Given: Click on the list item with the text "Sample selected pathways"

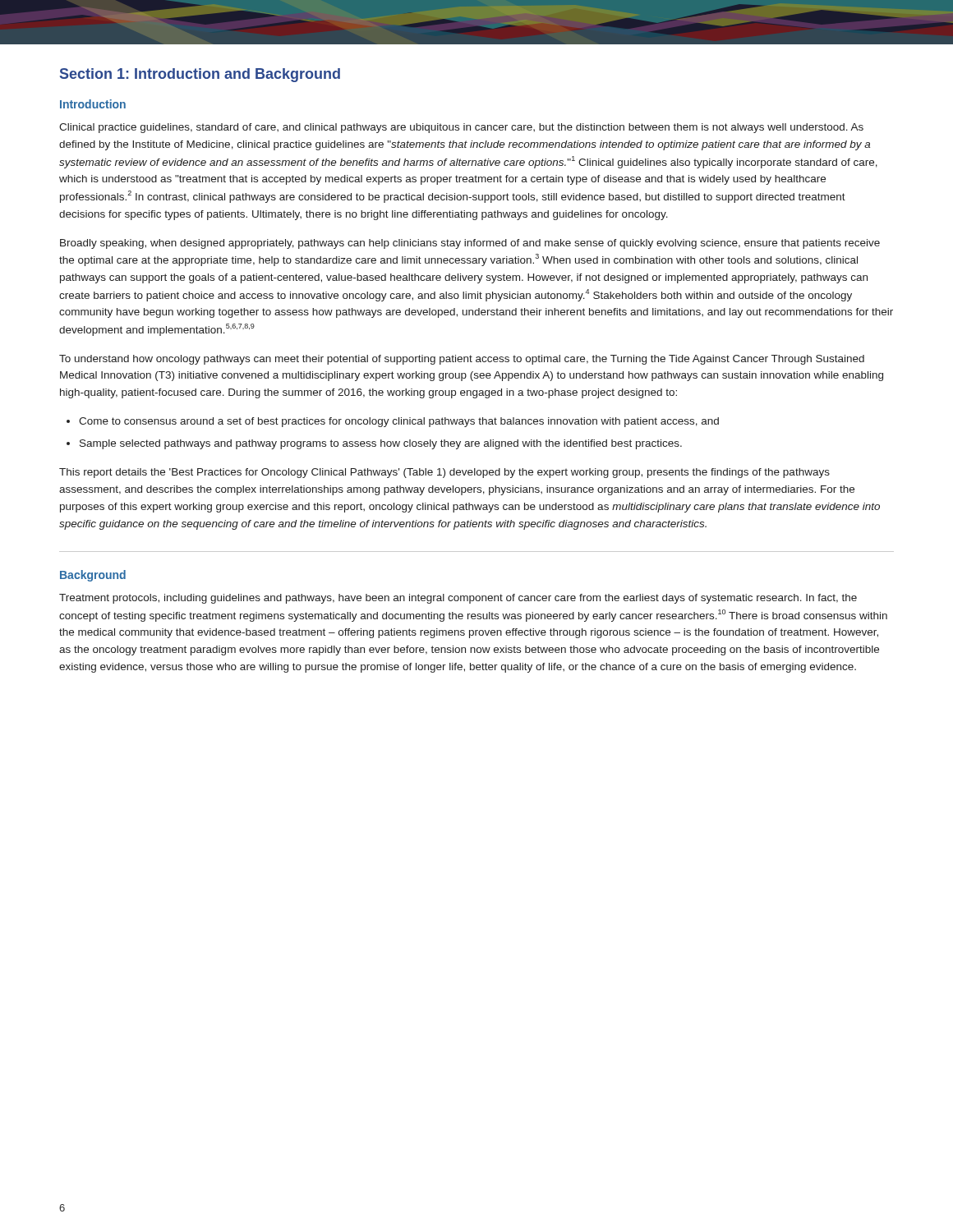Looking at the screenshot, I should click(381, 443).
